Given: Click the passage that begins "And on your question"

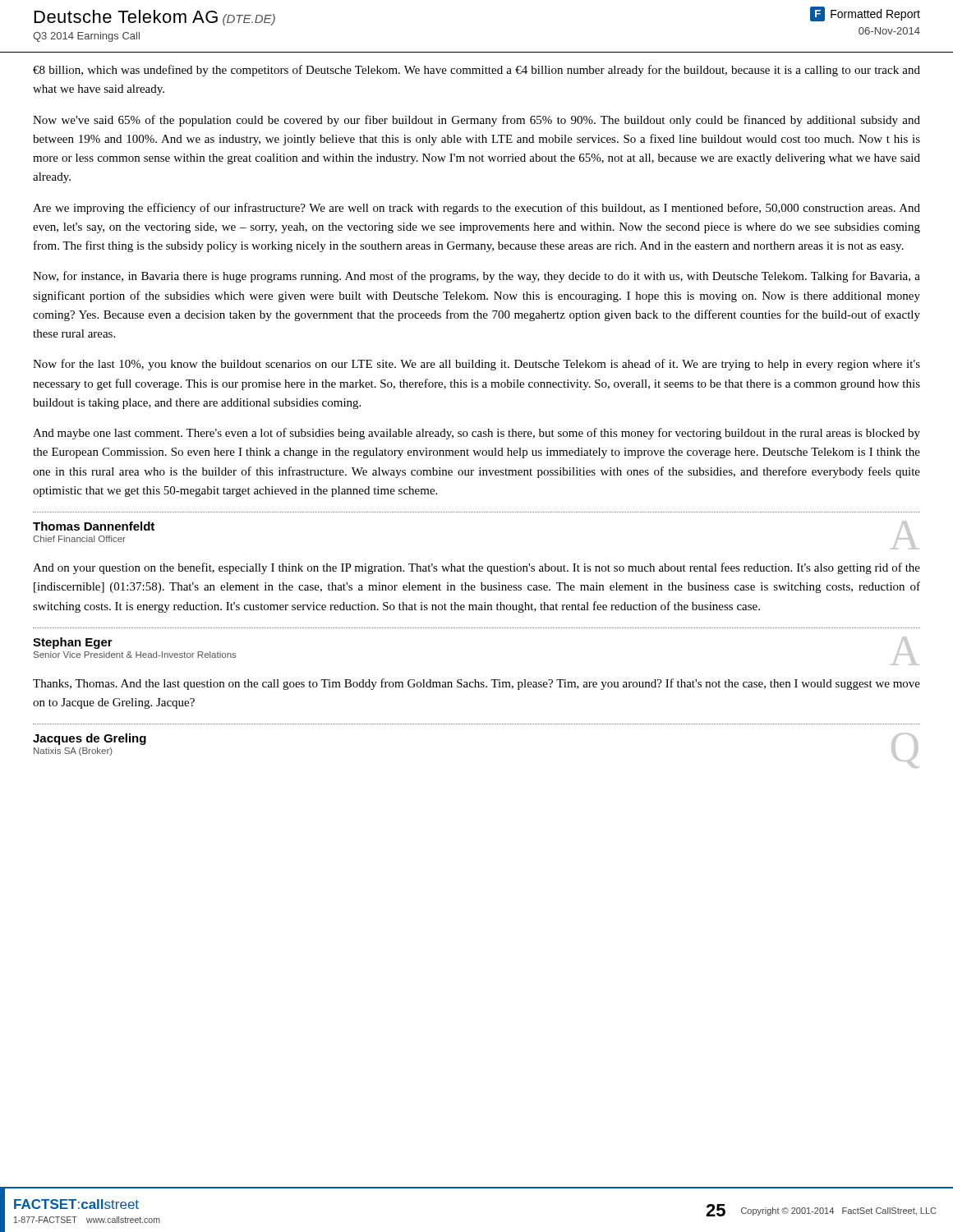Looking at the screenshot, I should pyautogui.click(x=476, y=587).
